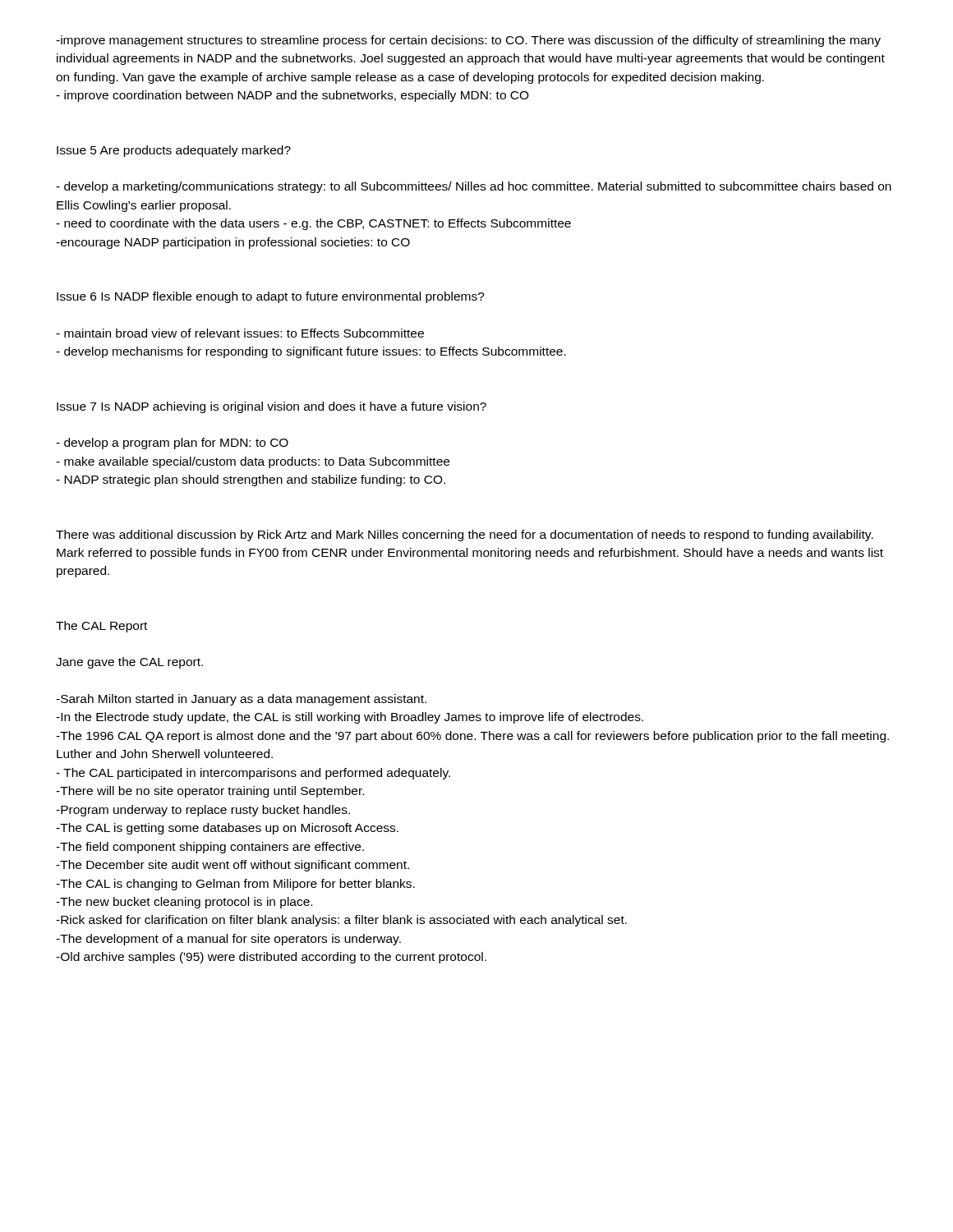This screenshot has height=1232, width=953.
Task: Locate the block of text that opens with "Issue 5 Are products"
Action: [x=173, y=150]
